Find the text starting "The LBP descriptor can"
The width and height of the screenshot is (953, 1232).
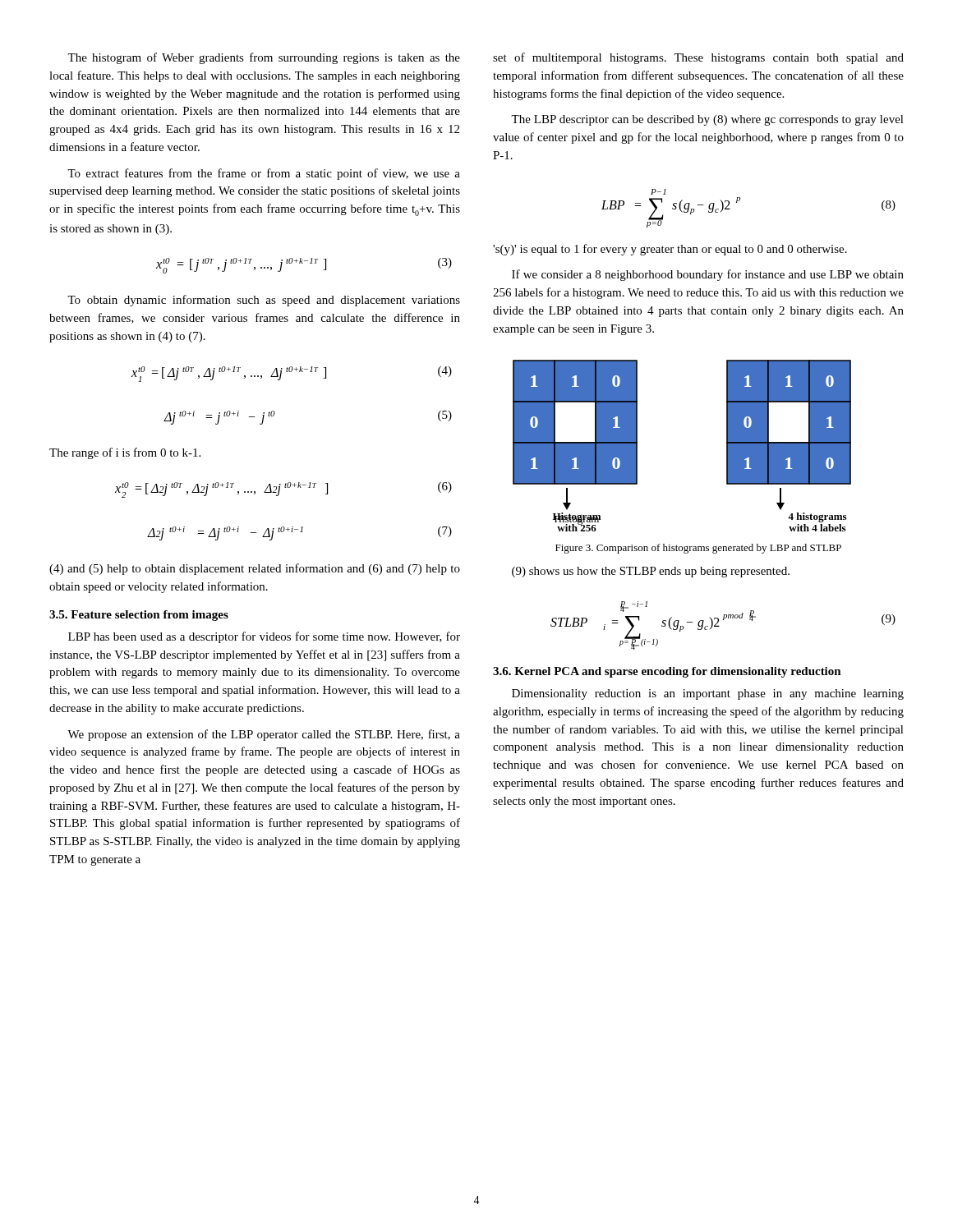[698, 138]
